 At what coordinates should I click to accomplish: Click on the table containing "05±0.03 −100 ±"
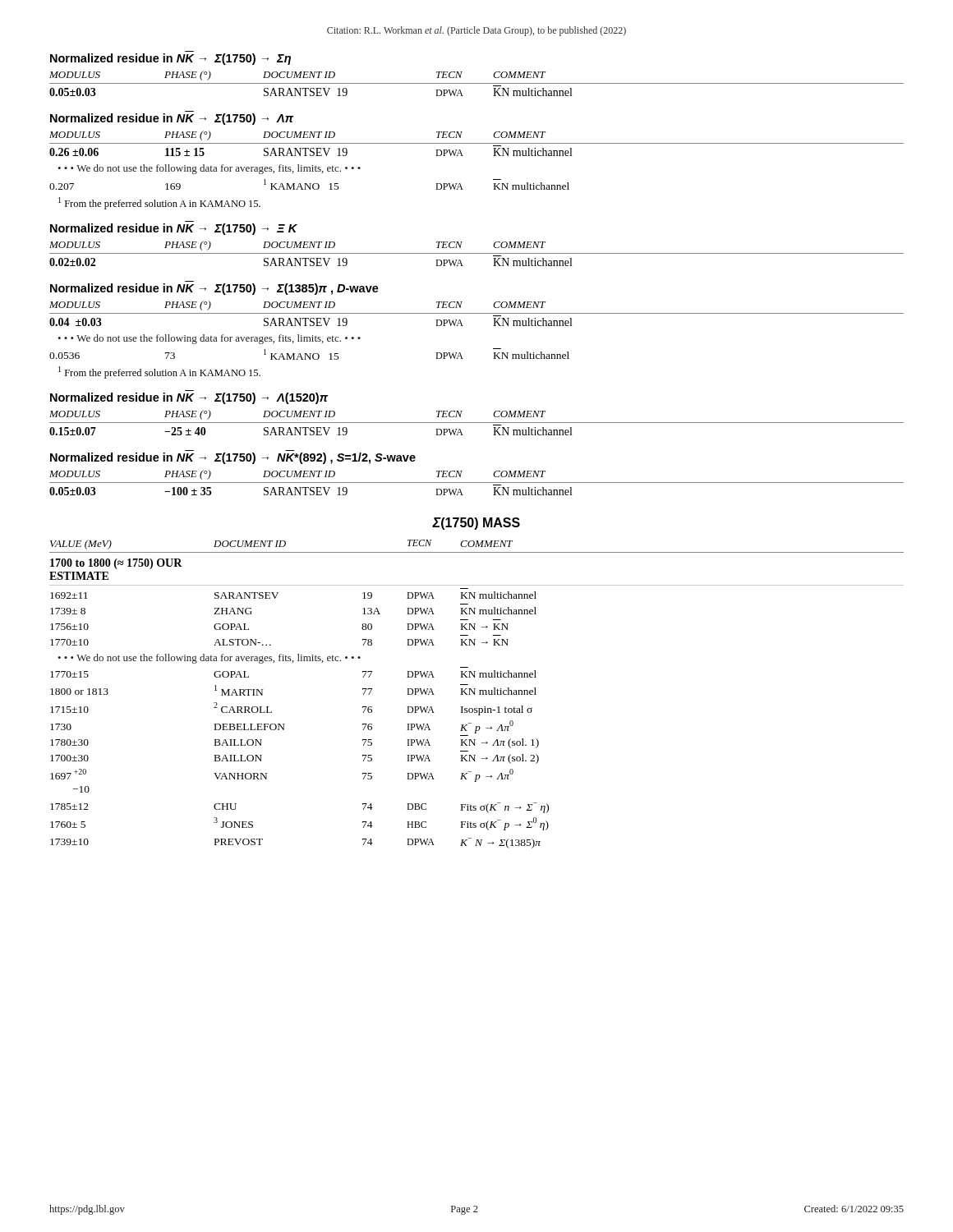pos(476,492)
